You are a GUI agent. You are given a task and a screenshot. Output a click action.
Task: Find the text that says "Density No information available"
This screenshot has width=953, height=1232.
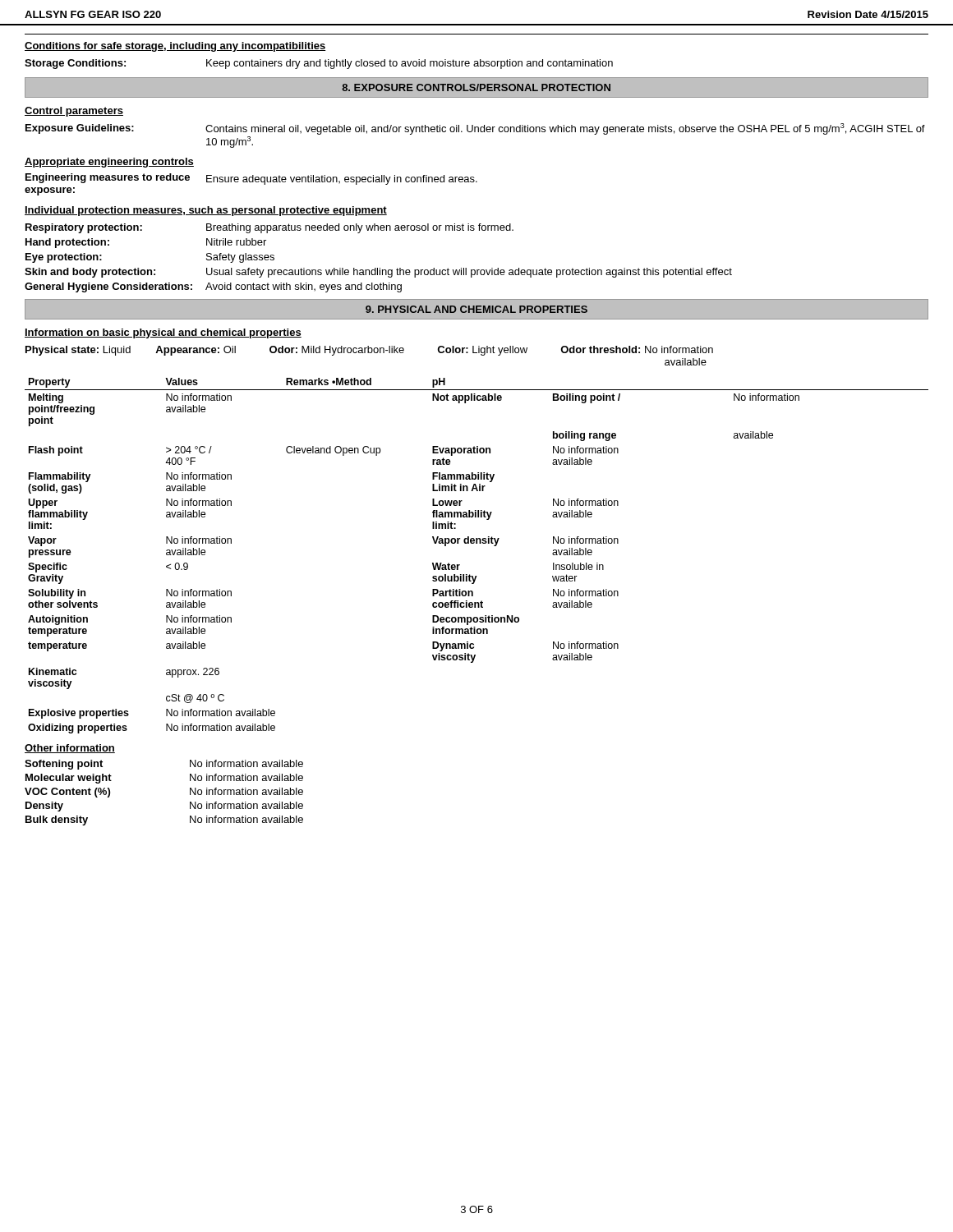point(47,806)
